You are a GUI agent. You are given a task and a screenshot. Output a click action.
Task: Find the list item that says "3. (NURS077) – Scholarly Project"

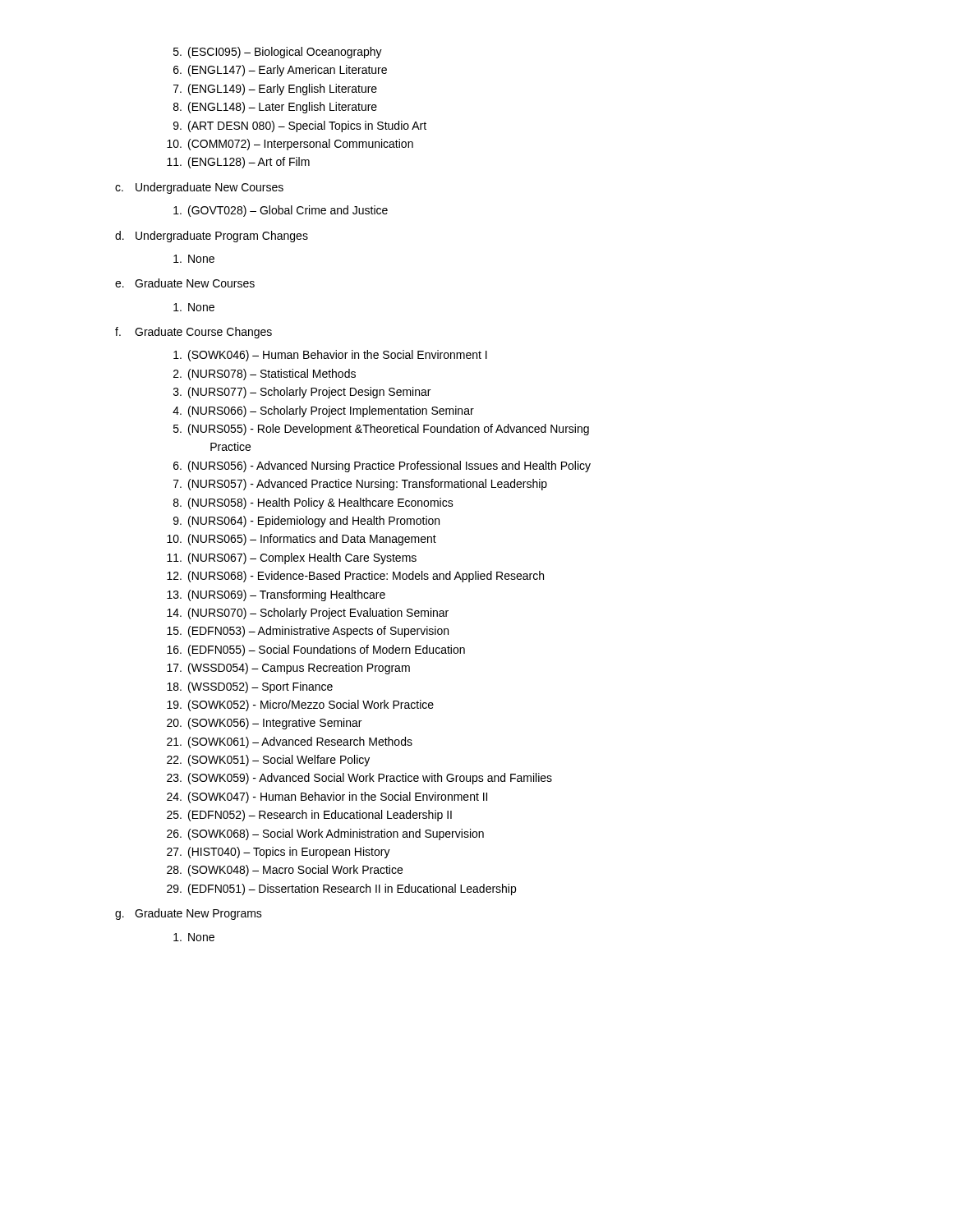point(293,392)
